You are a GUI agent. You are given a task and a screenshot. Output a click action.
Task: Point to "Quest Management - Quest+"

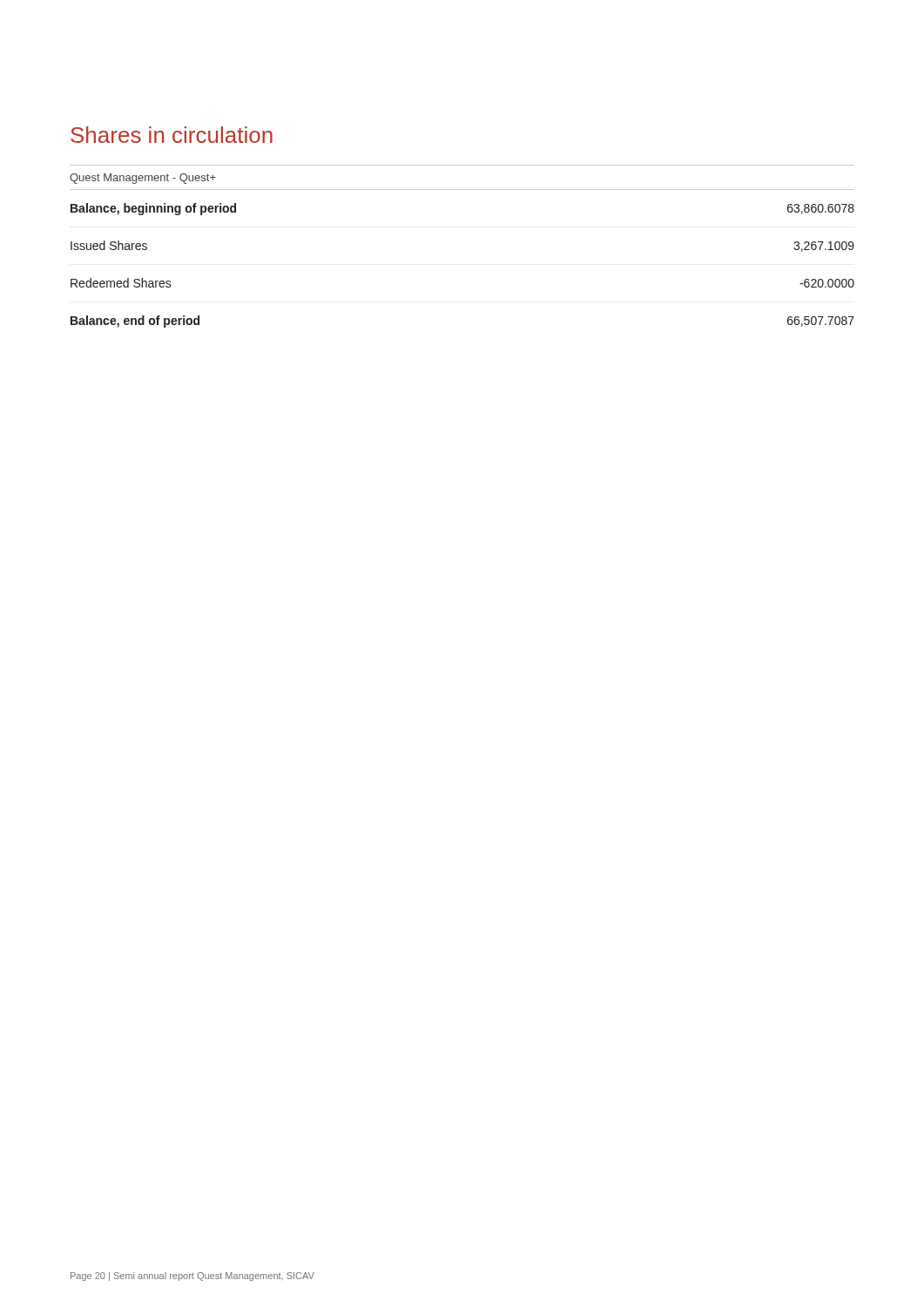click(143, 179)
